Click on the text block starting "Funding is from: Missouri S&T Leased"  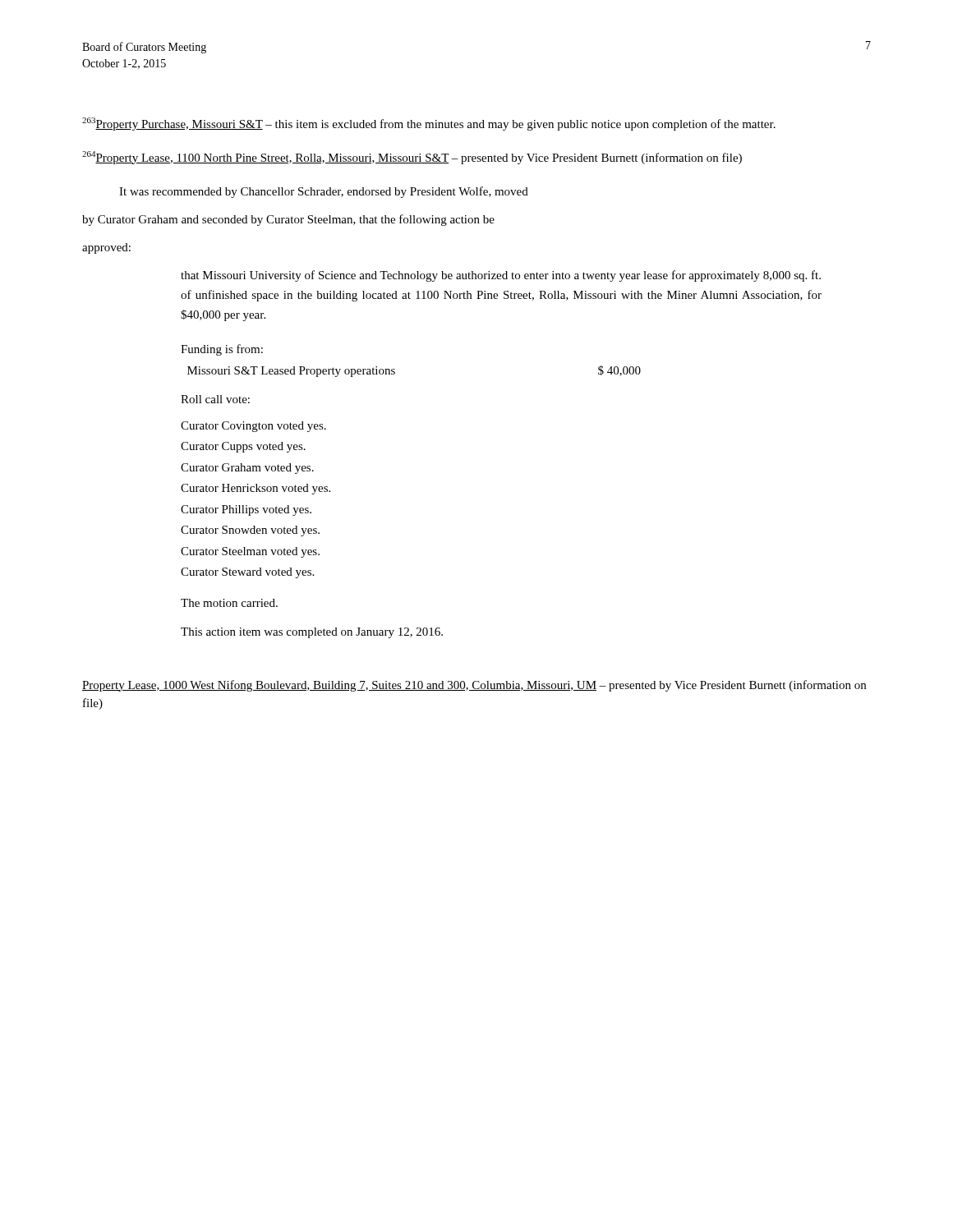pyautogui.click(x=222, y=350)
